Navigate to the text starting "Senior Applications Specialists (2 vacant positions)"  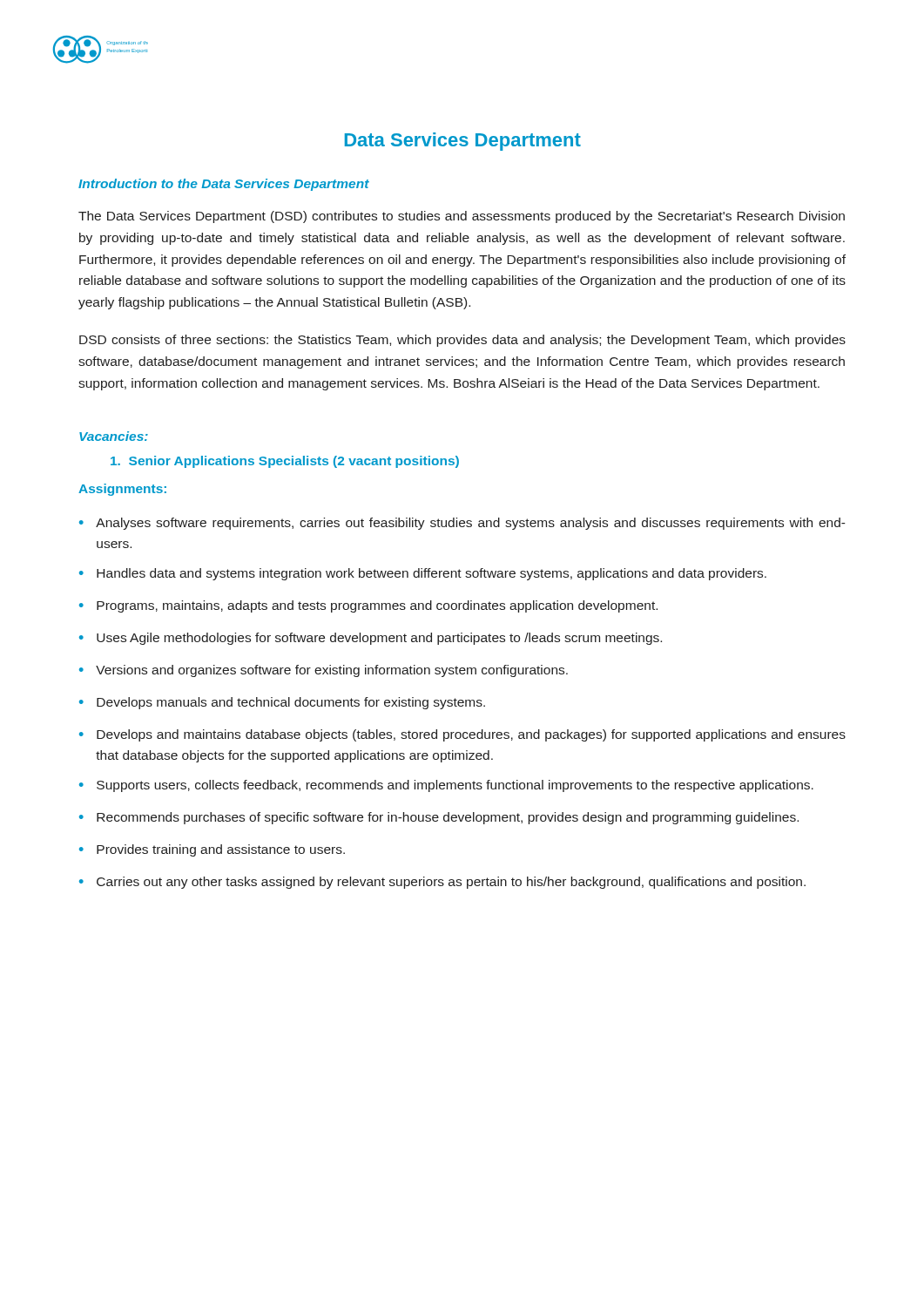[285, 461]
